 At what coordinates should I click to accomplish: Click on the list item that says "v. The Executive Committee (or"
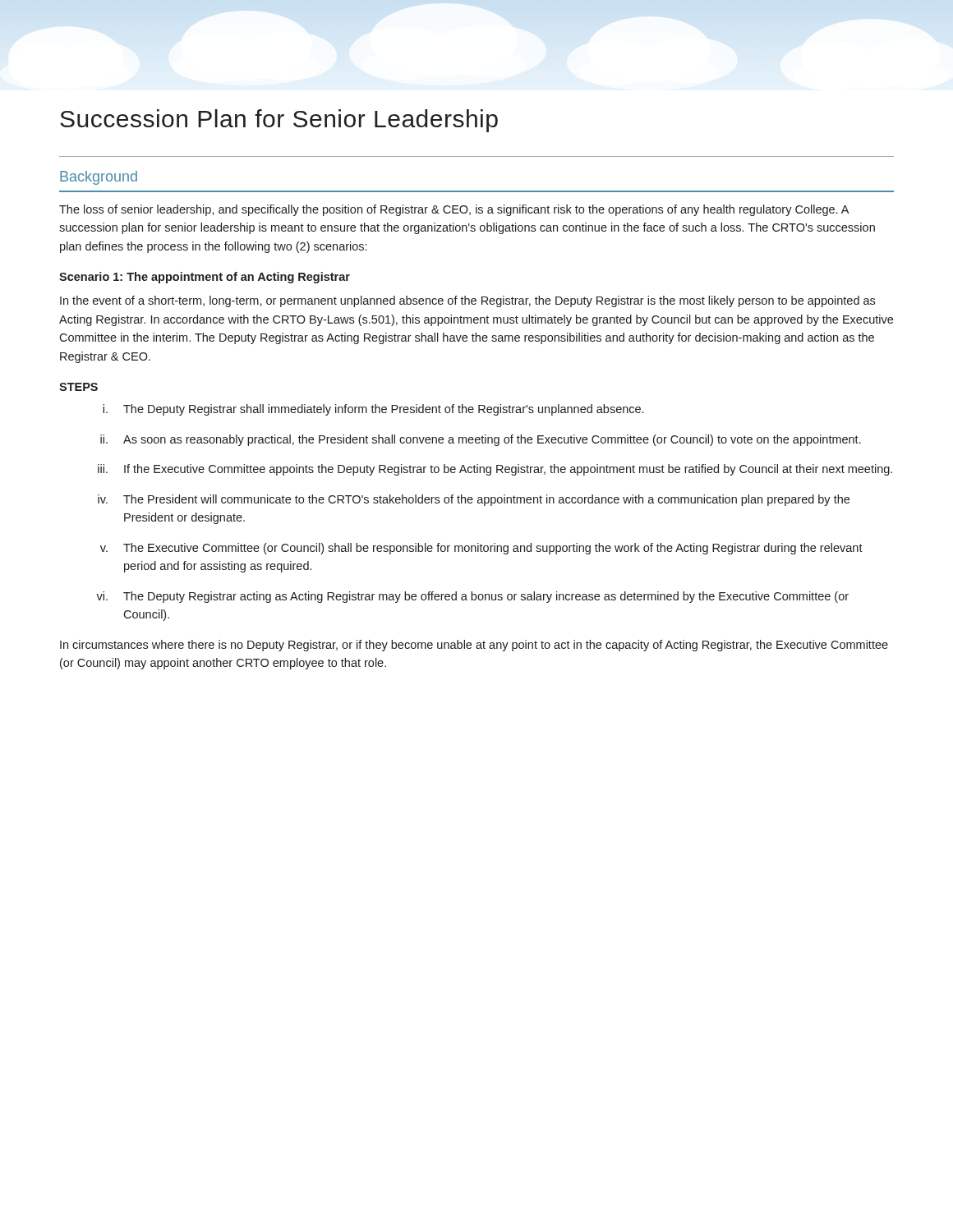476,557
